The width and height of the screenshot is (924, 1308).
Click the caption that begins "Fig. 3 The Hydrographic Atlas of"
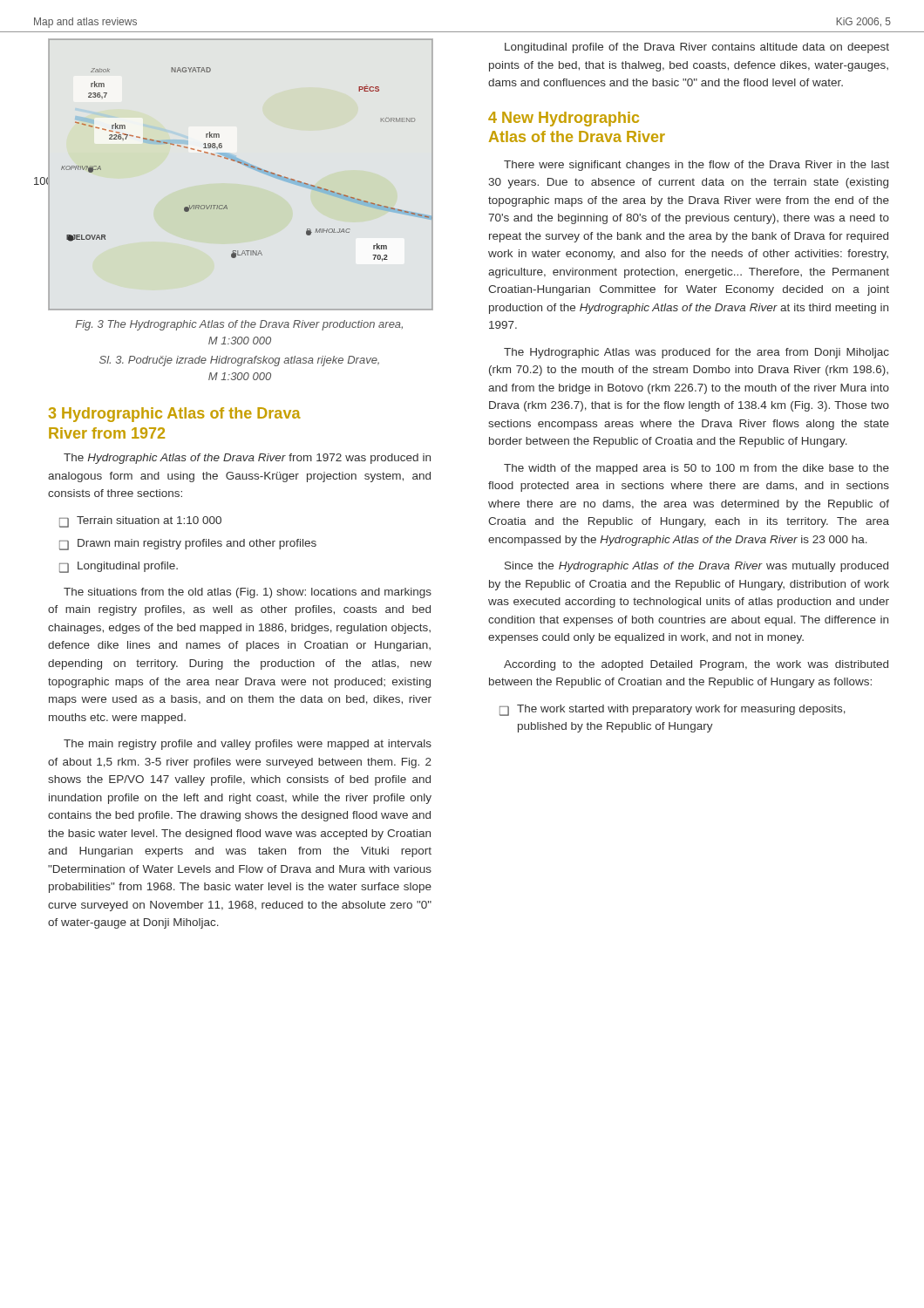[x=240, y=351]
